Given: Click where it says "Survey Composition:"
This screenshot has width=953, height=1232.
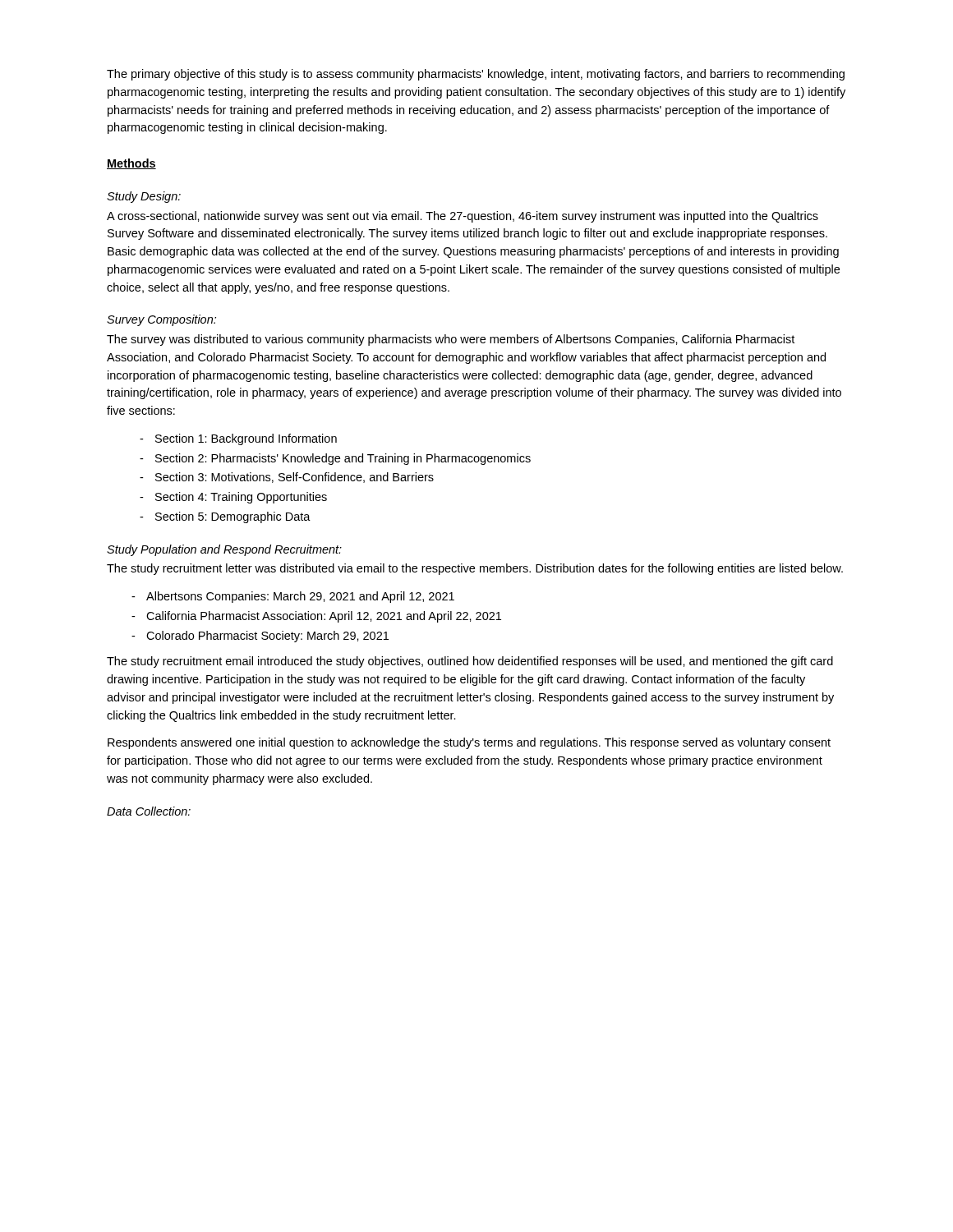Looking at the screenshot, I should pyautogui.click(x=162, y=320).
